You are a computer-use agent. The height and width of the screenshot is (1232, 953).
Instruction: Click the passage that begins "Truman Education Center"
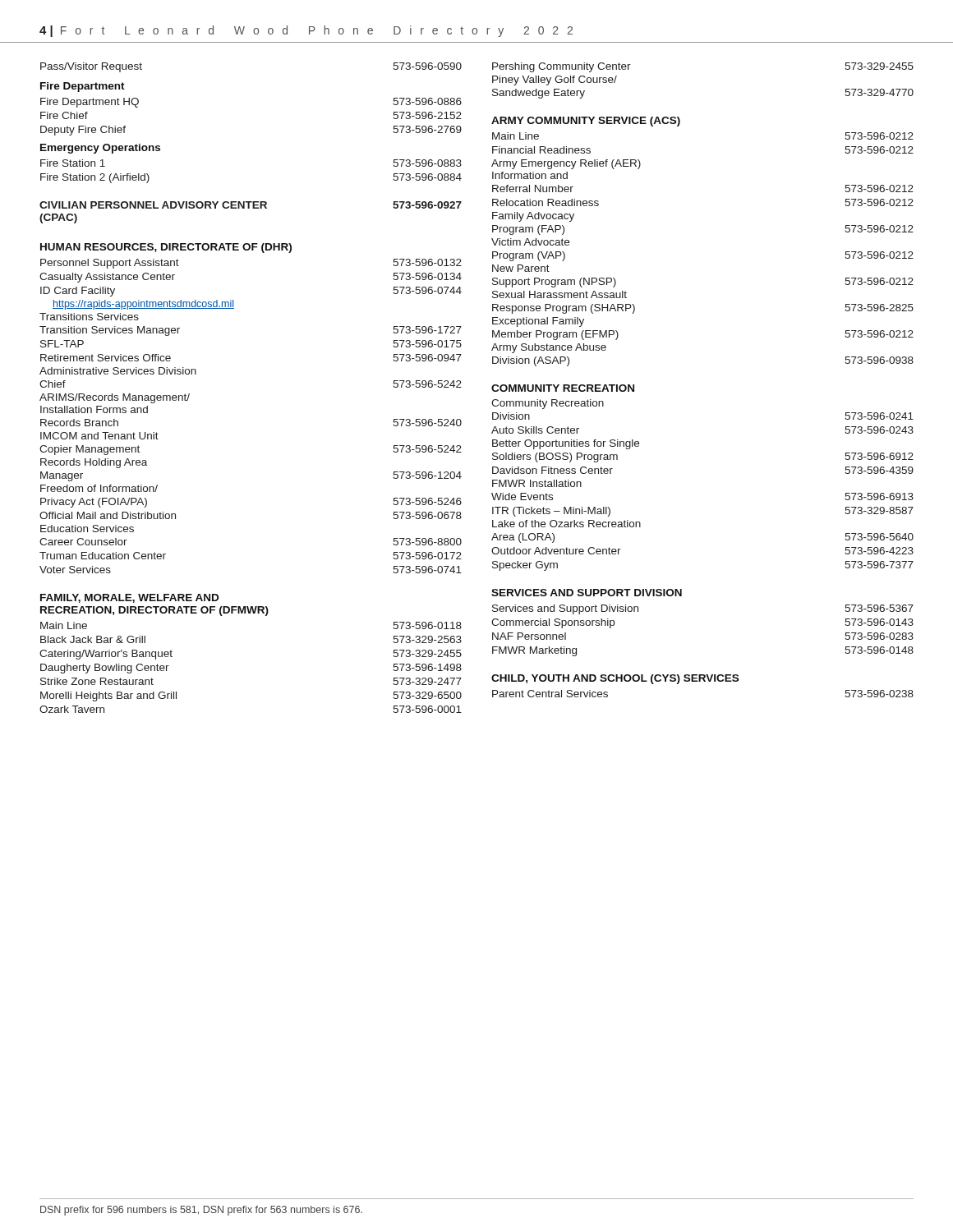click(101, 556)
